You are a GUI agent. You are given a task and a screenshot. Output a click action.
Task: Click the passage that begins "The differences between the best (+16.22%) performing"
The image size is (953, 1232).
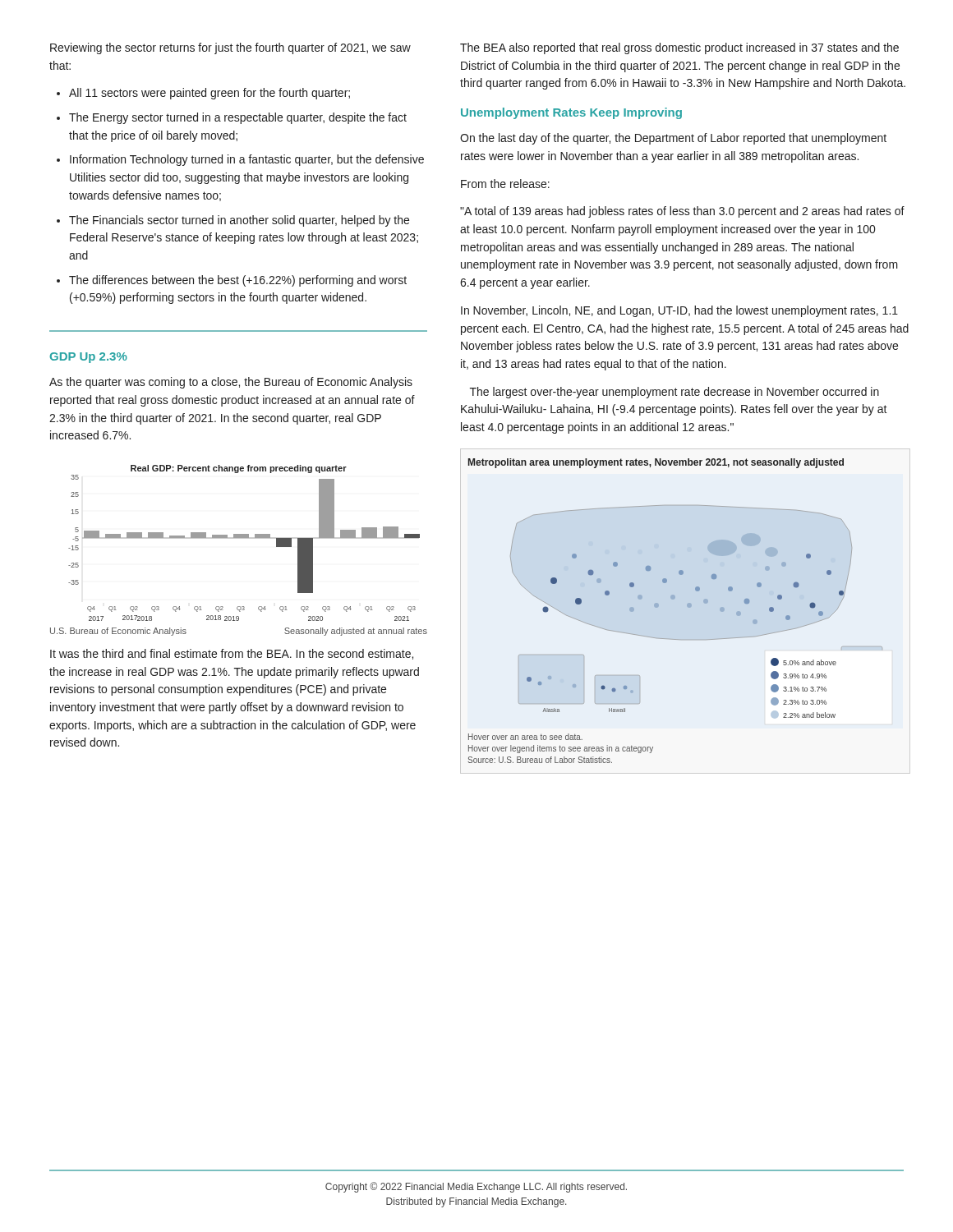tap(248, 289)
